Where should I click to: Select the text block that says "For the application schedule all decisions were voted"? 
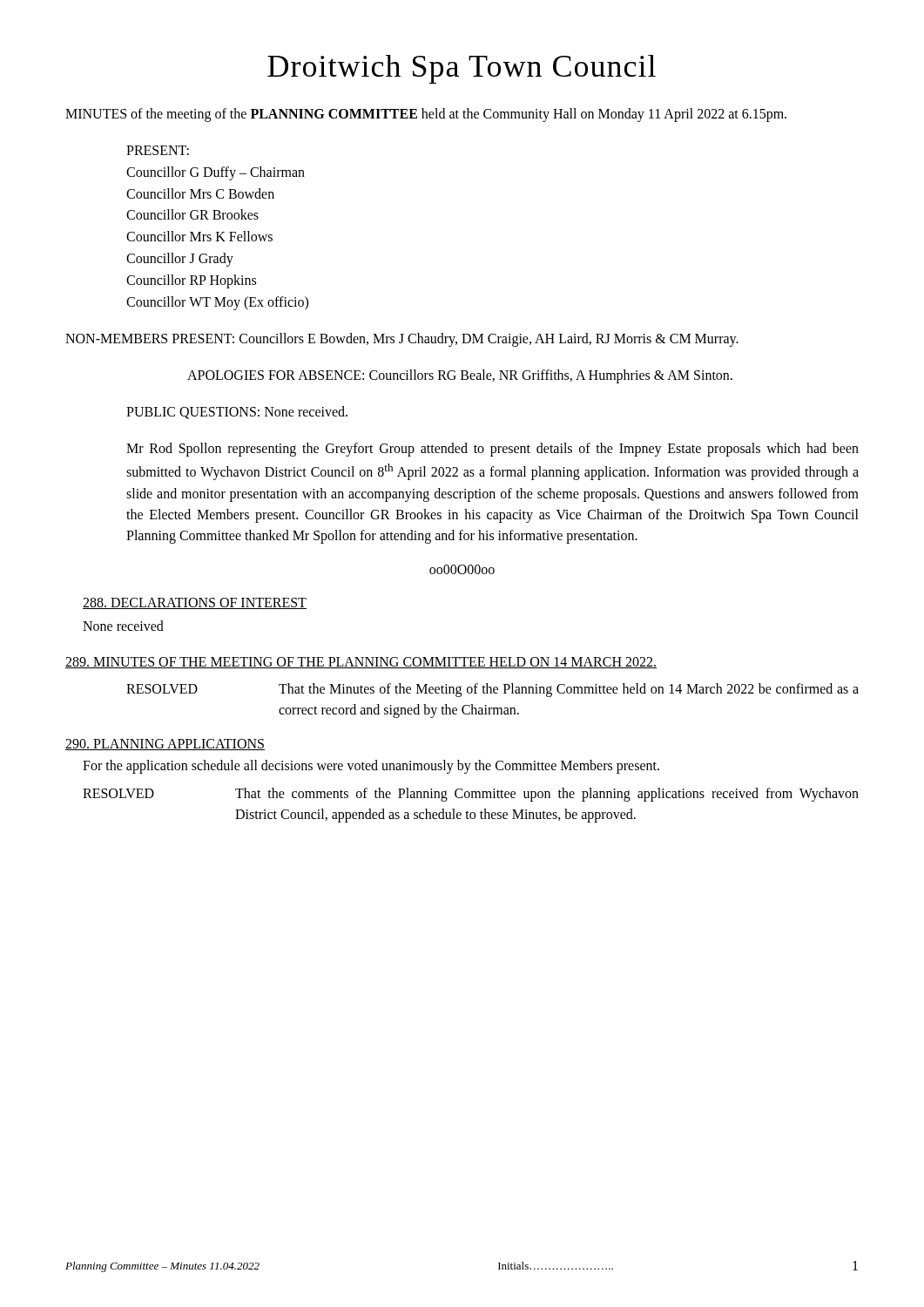(x=371, y=766)
